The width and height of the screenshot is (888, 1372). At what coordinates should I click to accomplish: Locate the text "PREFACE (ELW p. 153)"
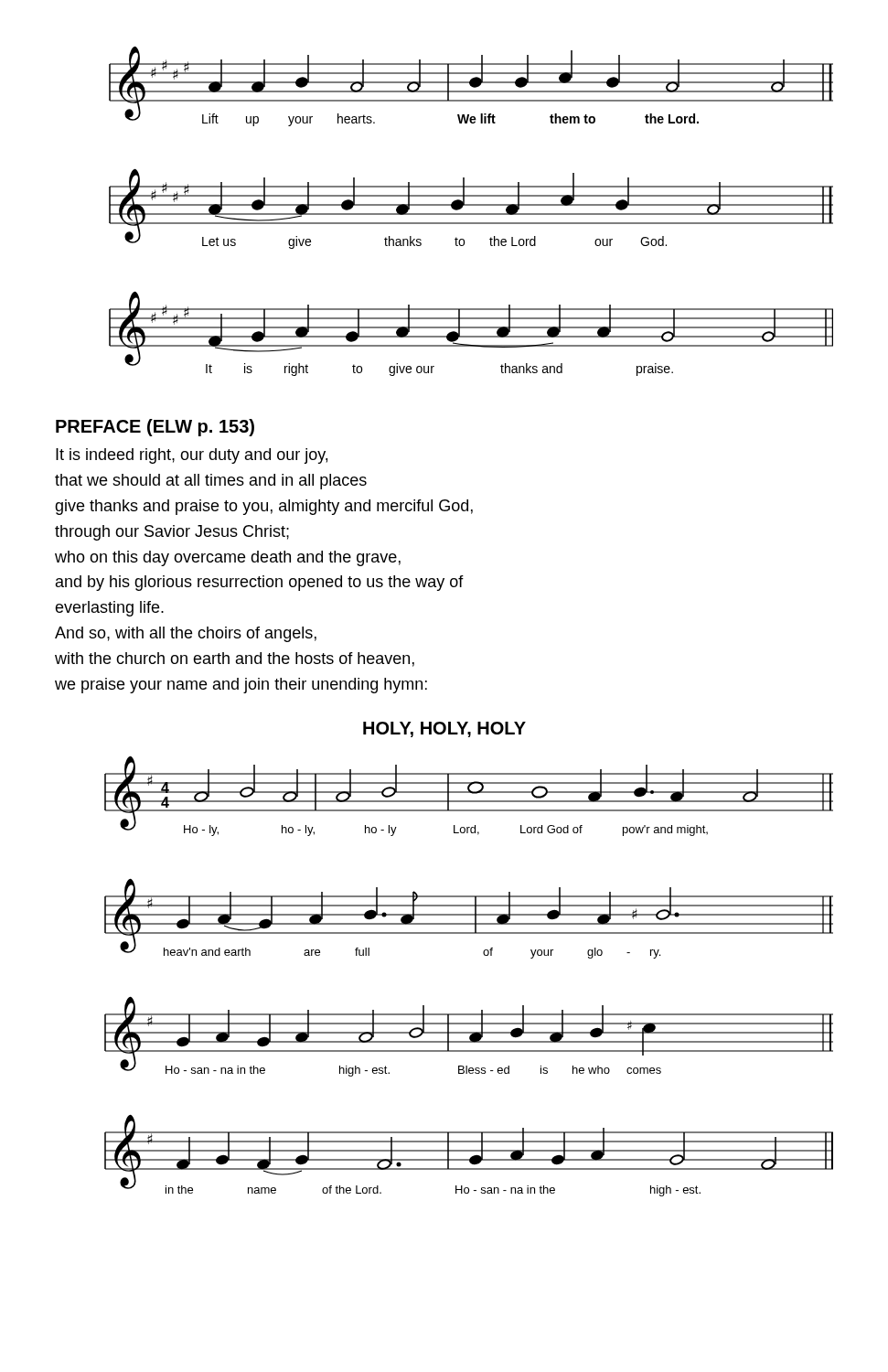(x=155, y=426)
